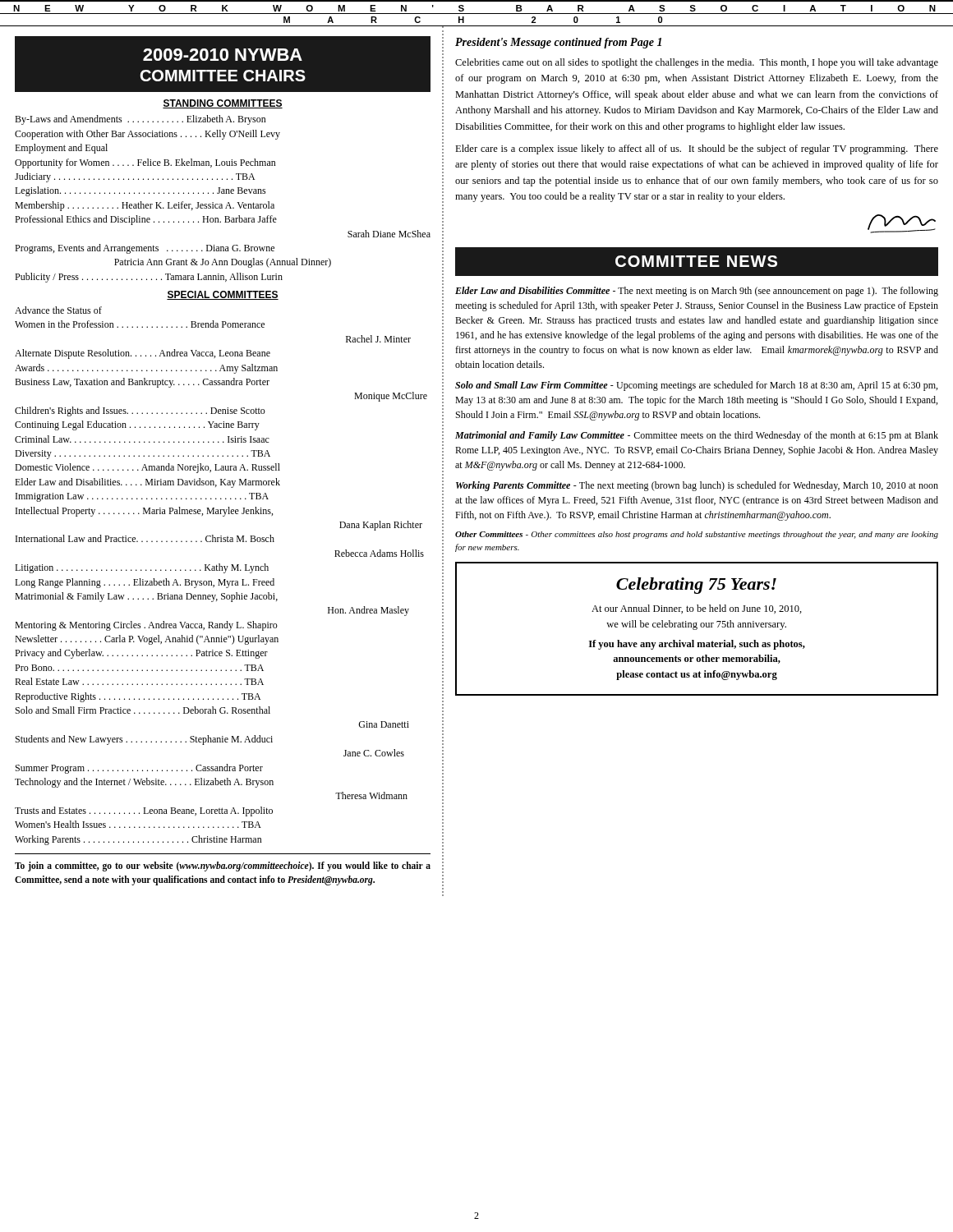Click on the list item that says "Immigration Law ."

pos(142,496)
